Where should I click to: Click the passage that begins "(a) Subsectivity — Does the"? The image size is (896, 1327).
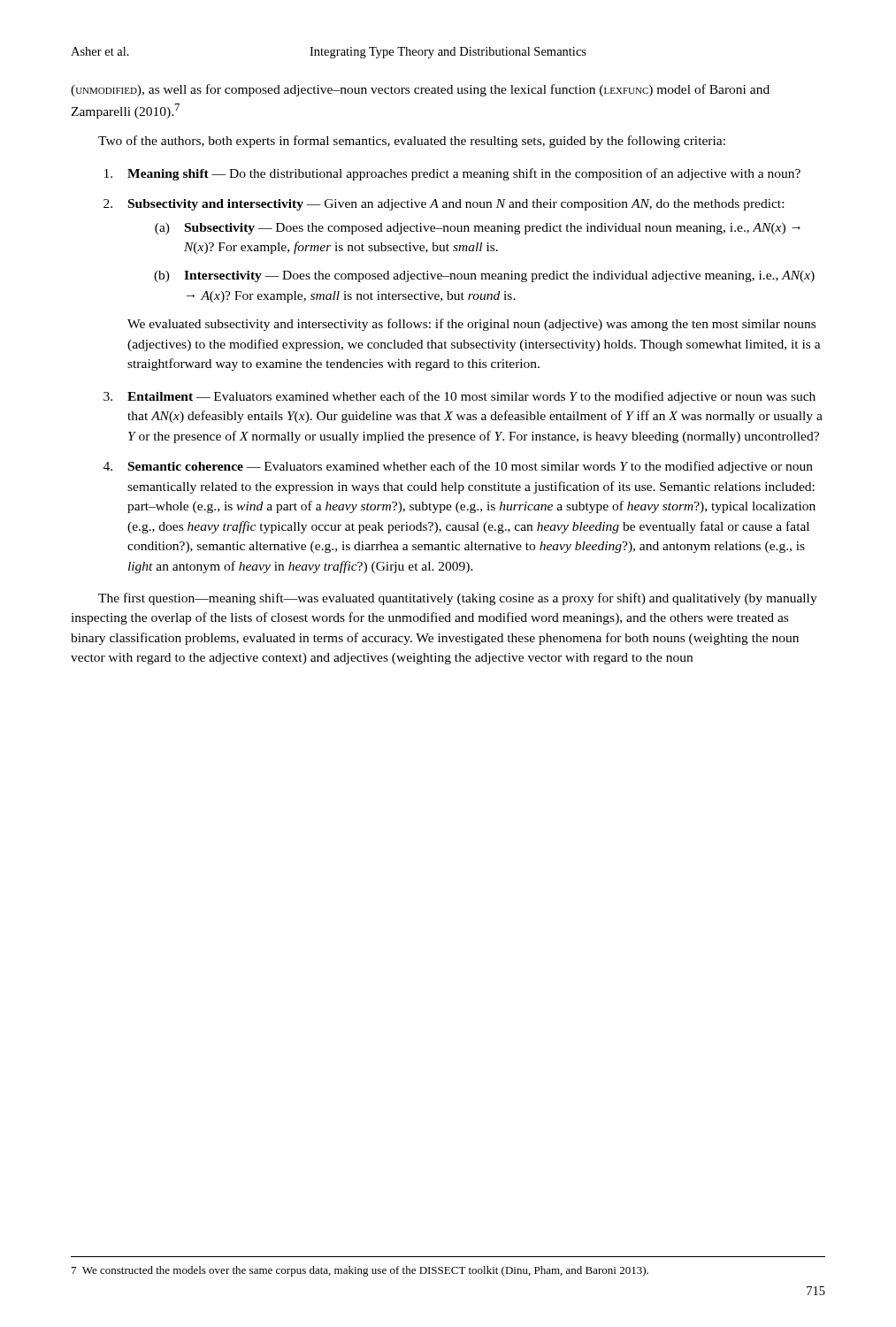(x=476, y=237)
